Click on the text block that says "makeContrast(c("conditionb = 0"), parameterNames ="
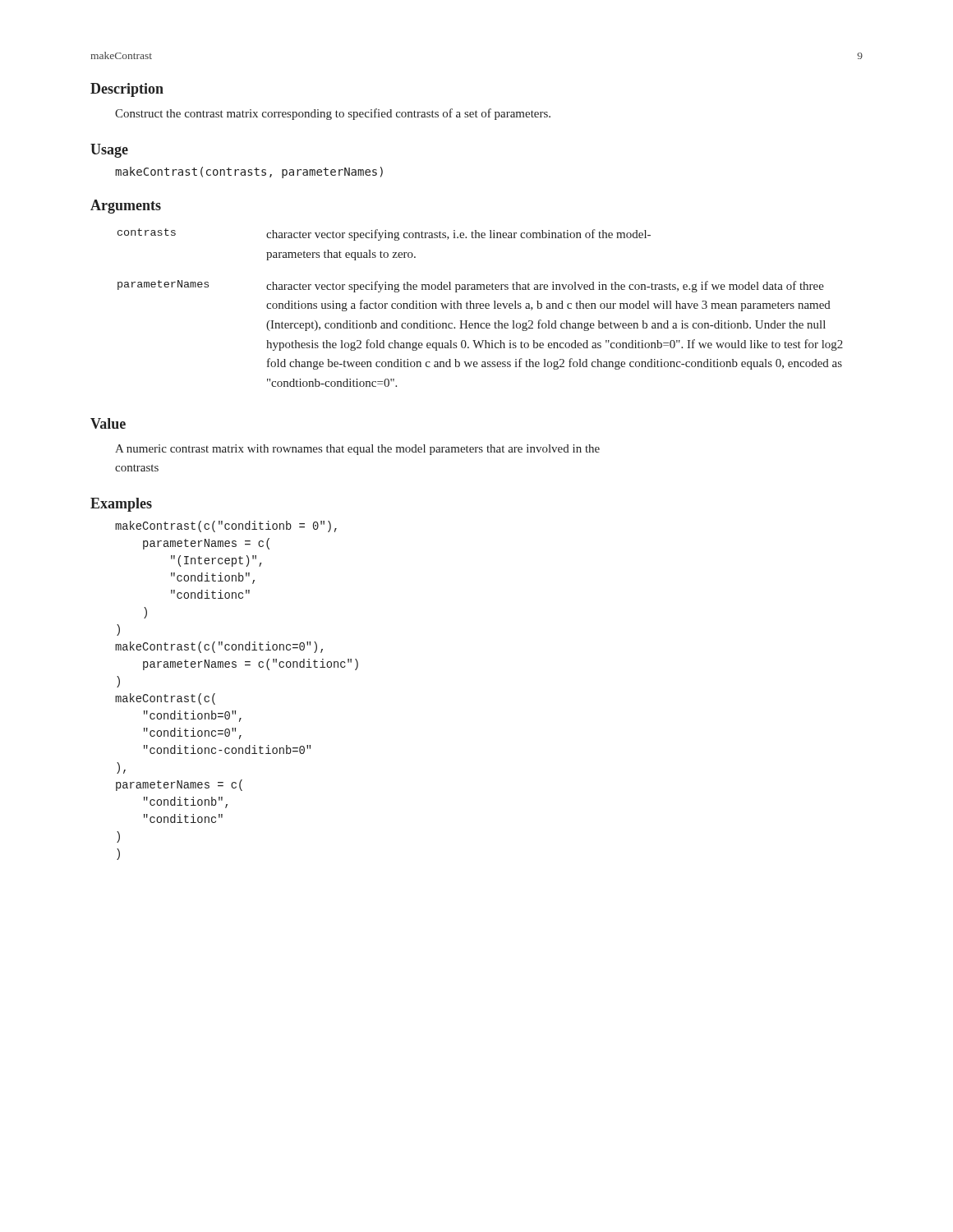The image size is (953, 1232). click(x=226, y=526)
